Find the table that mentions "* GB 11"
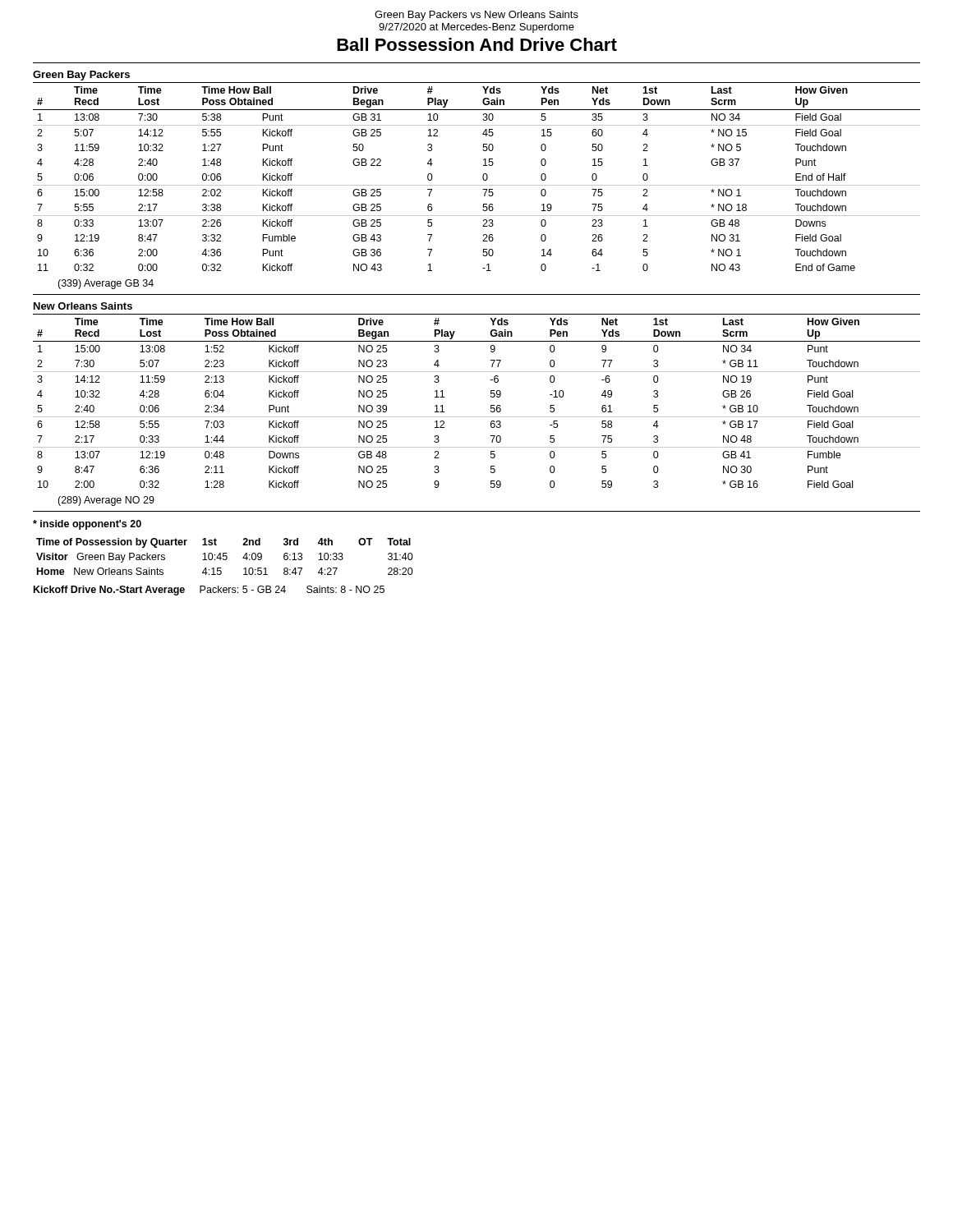The image size is (953, 1232). 476,403
